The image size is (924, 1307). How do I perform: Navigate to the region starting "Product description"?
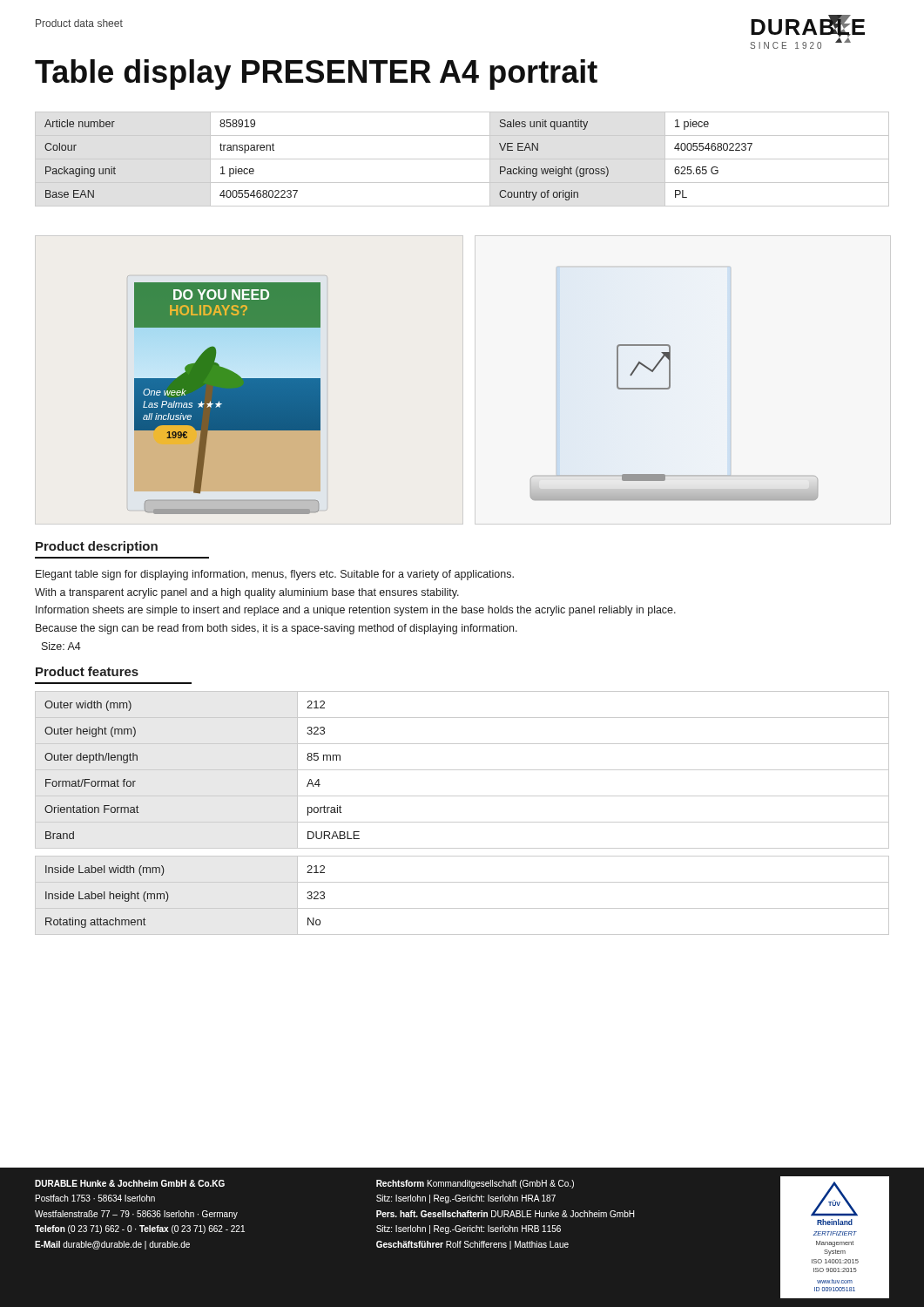[x=97, y=546]
